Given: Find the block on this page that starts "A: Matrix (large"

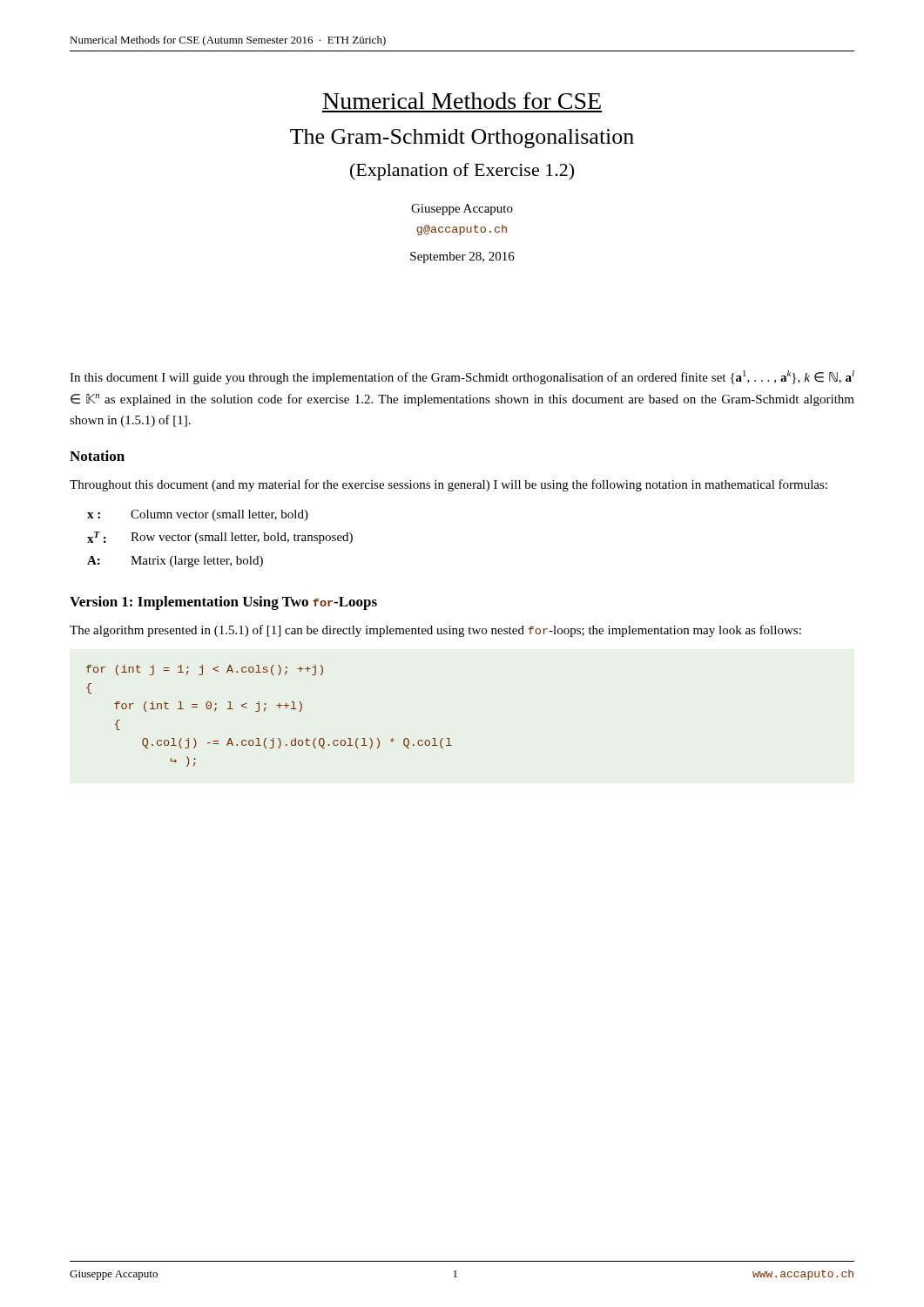Looking at the screenshot, I should click(x=175, y=562).
